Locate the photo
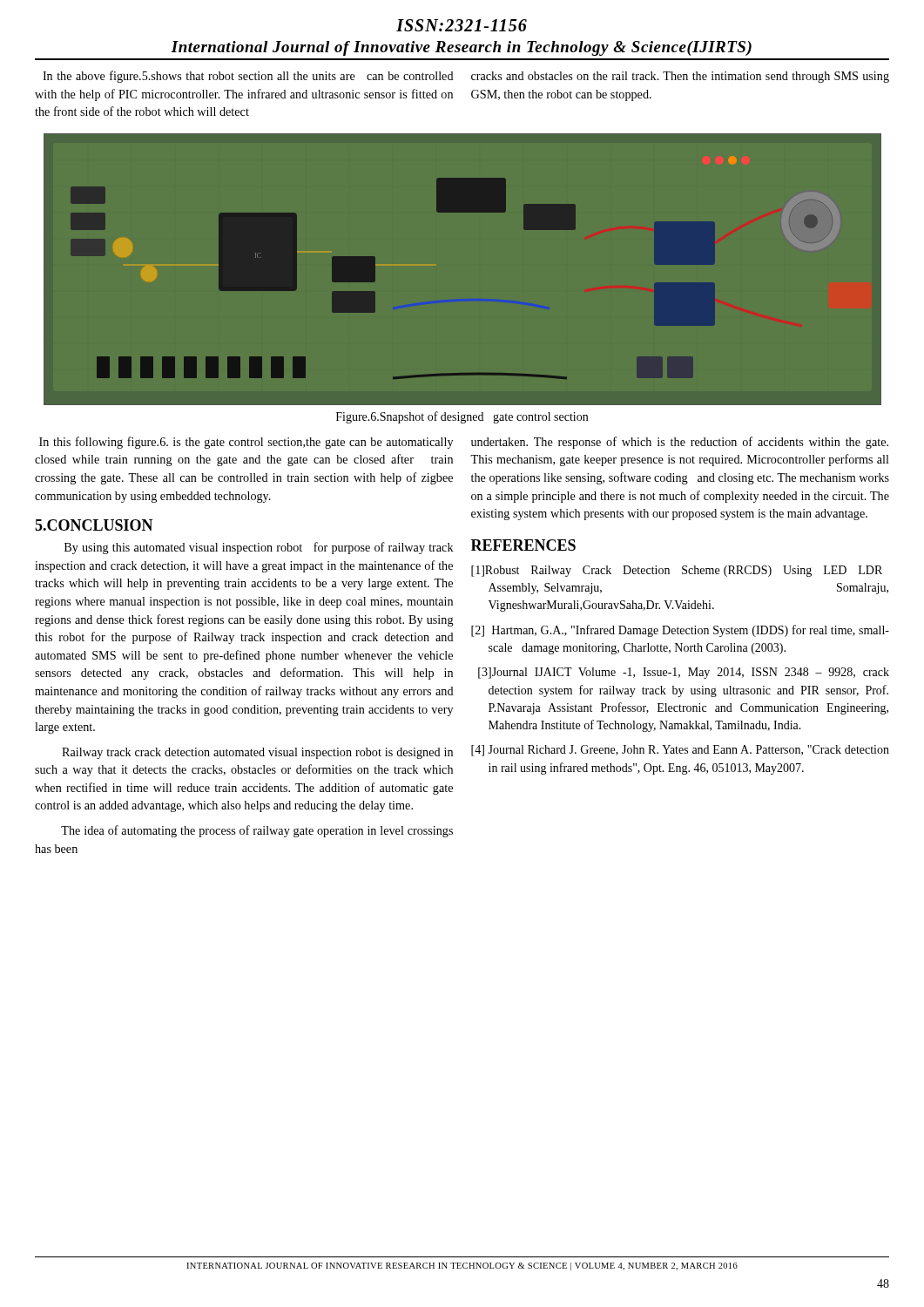The image size is (924, 1307). point(462,269)
